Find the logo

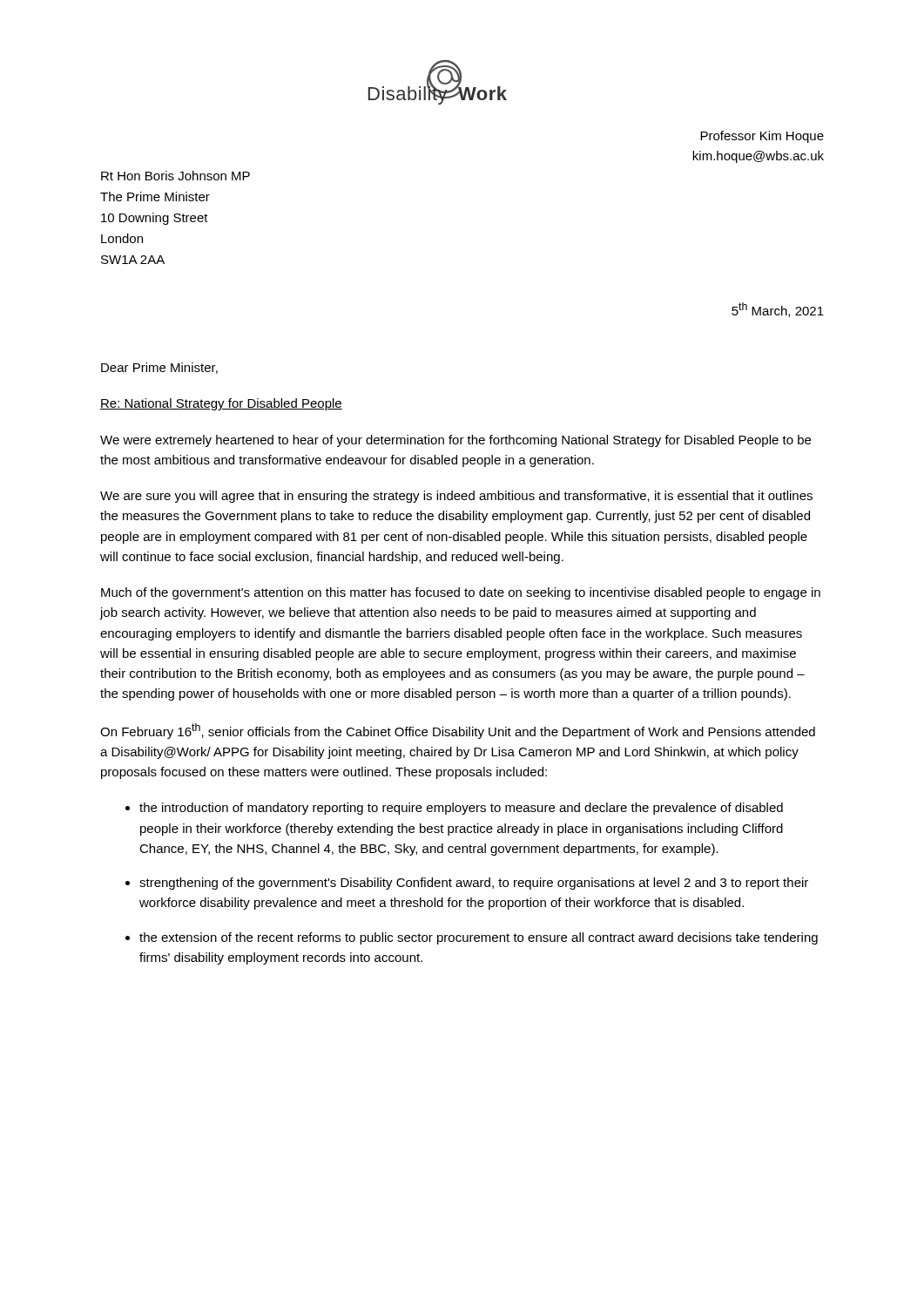point(462,58)
